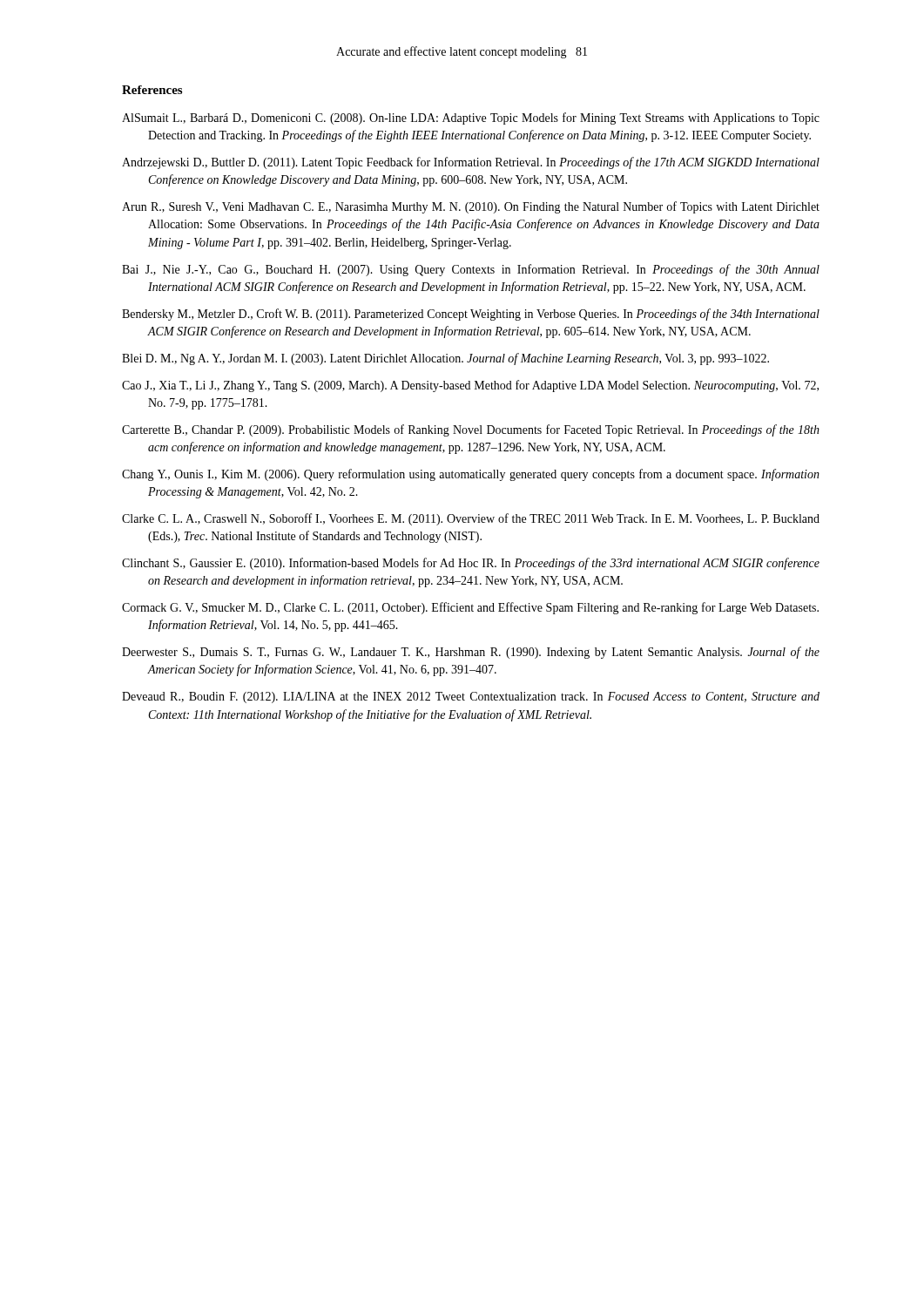This screenshot has width=924, height=1307.
Task: Point to the text starting "Bendersky M., Metzler D., Croft W."
Action: [x=471, y=323]
